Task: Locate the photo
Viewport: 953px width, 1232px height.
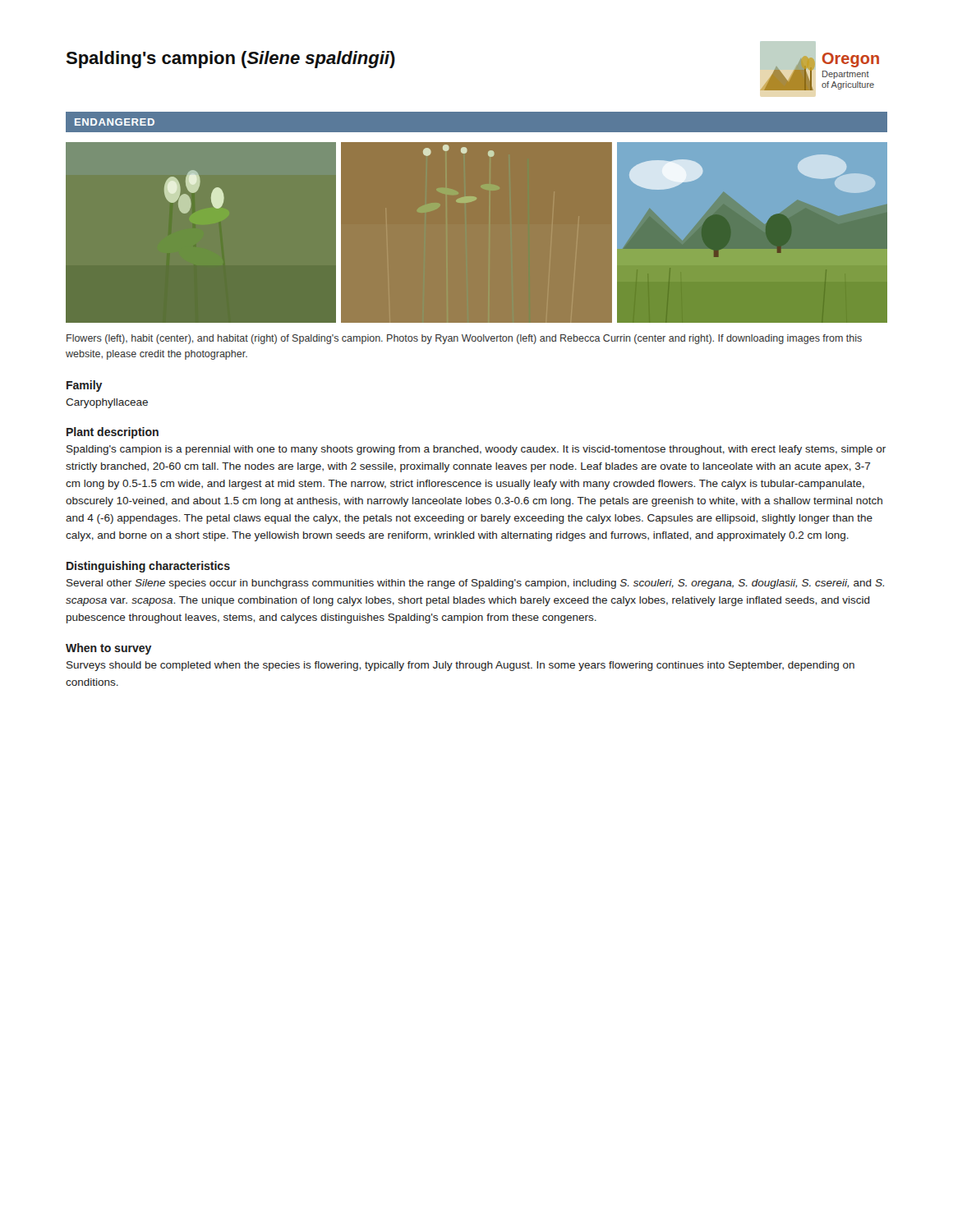Action: click(x=476, y=232)
